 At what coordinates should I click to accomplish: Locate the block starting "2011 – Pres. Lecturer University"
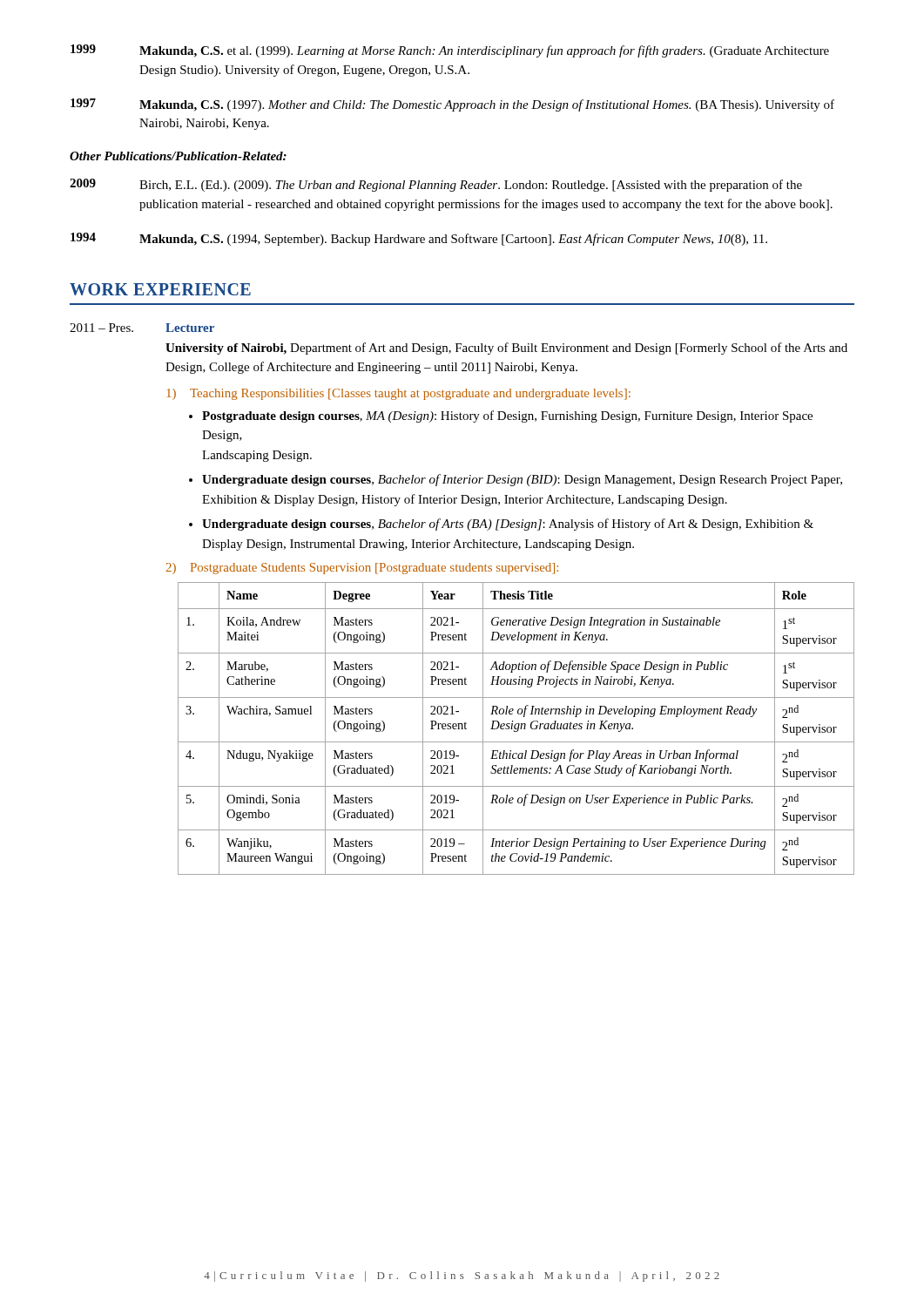click(462, 598)
